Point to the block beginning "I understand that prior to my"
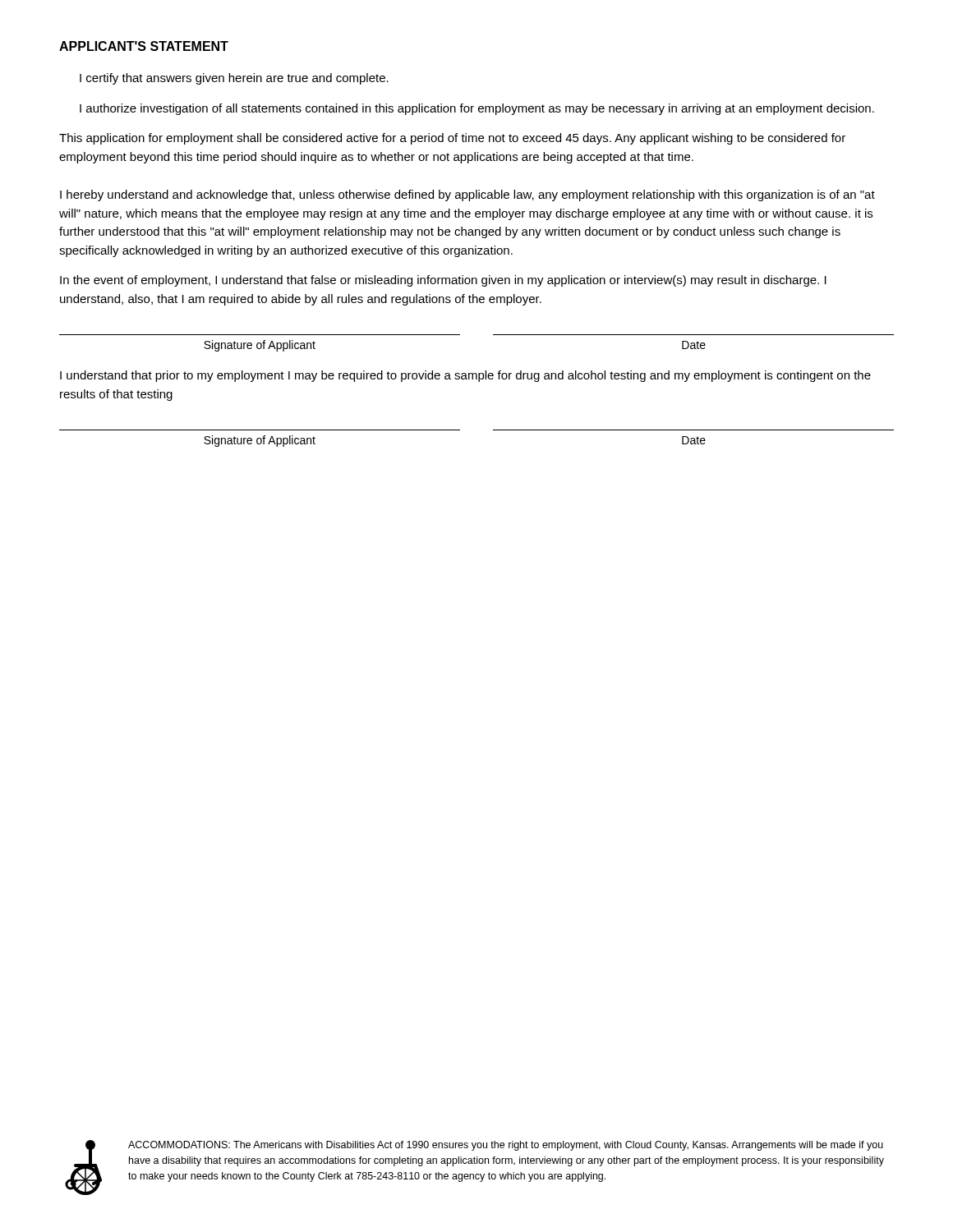 465,384
